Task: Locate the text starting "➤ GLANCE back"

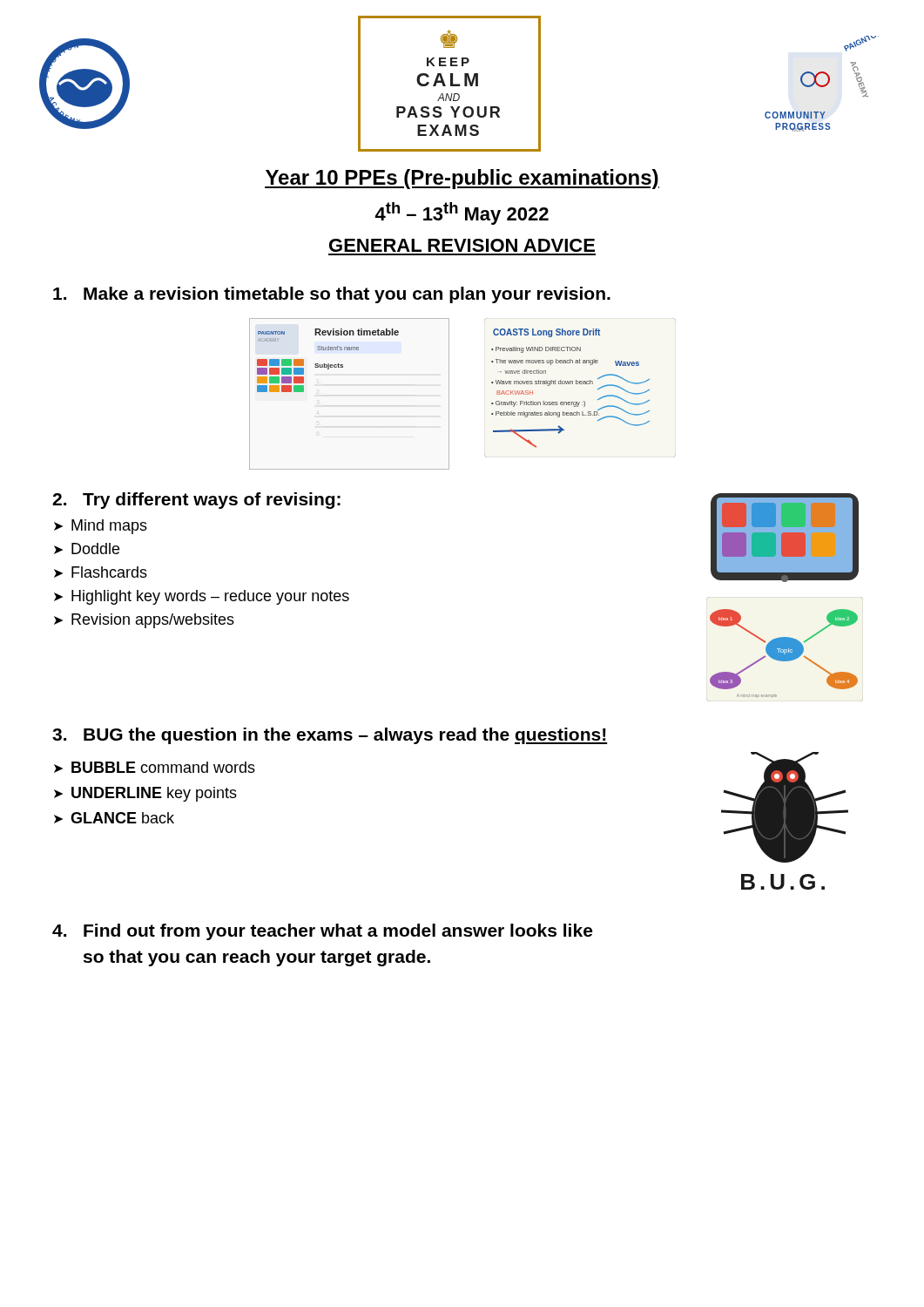Action: 113,819
